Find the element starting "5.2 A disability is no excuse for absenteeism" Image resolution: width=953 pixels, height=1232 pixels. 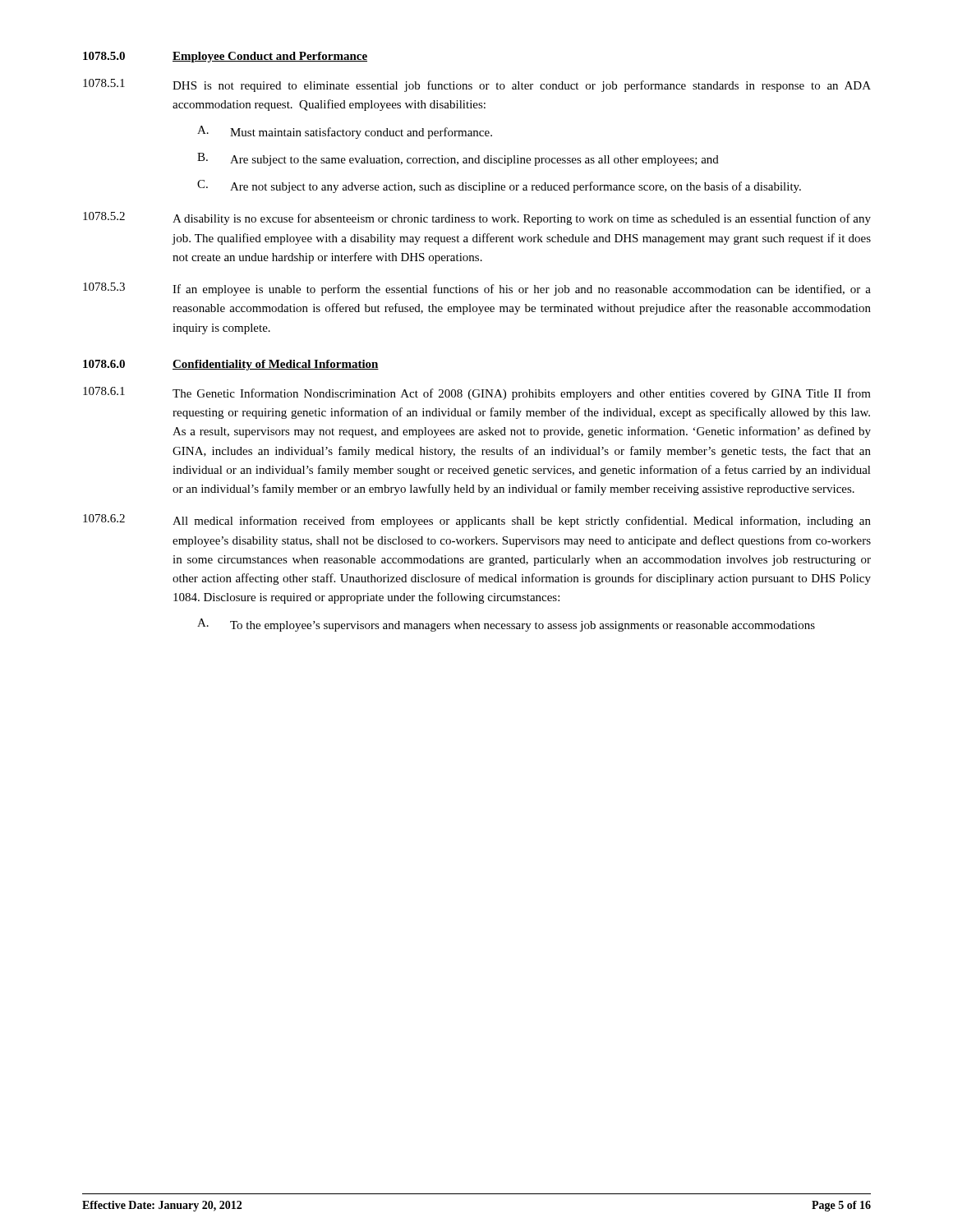coord(476,238)
